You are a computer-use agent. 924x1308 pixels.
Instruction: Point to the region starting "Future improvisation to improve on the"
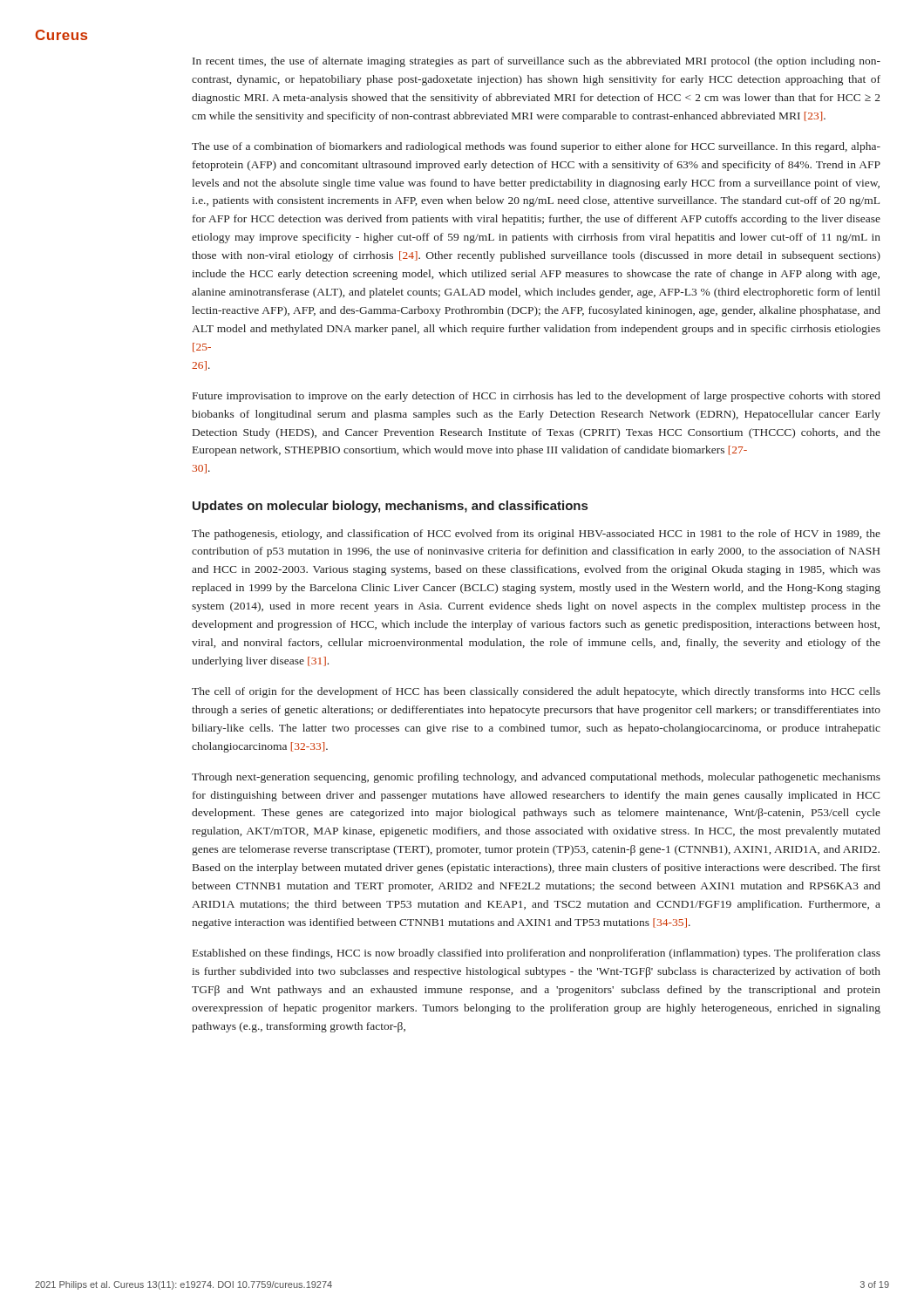coord(536,432)
